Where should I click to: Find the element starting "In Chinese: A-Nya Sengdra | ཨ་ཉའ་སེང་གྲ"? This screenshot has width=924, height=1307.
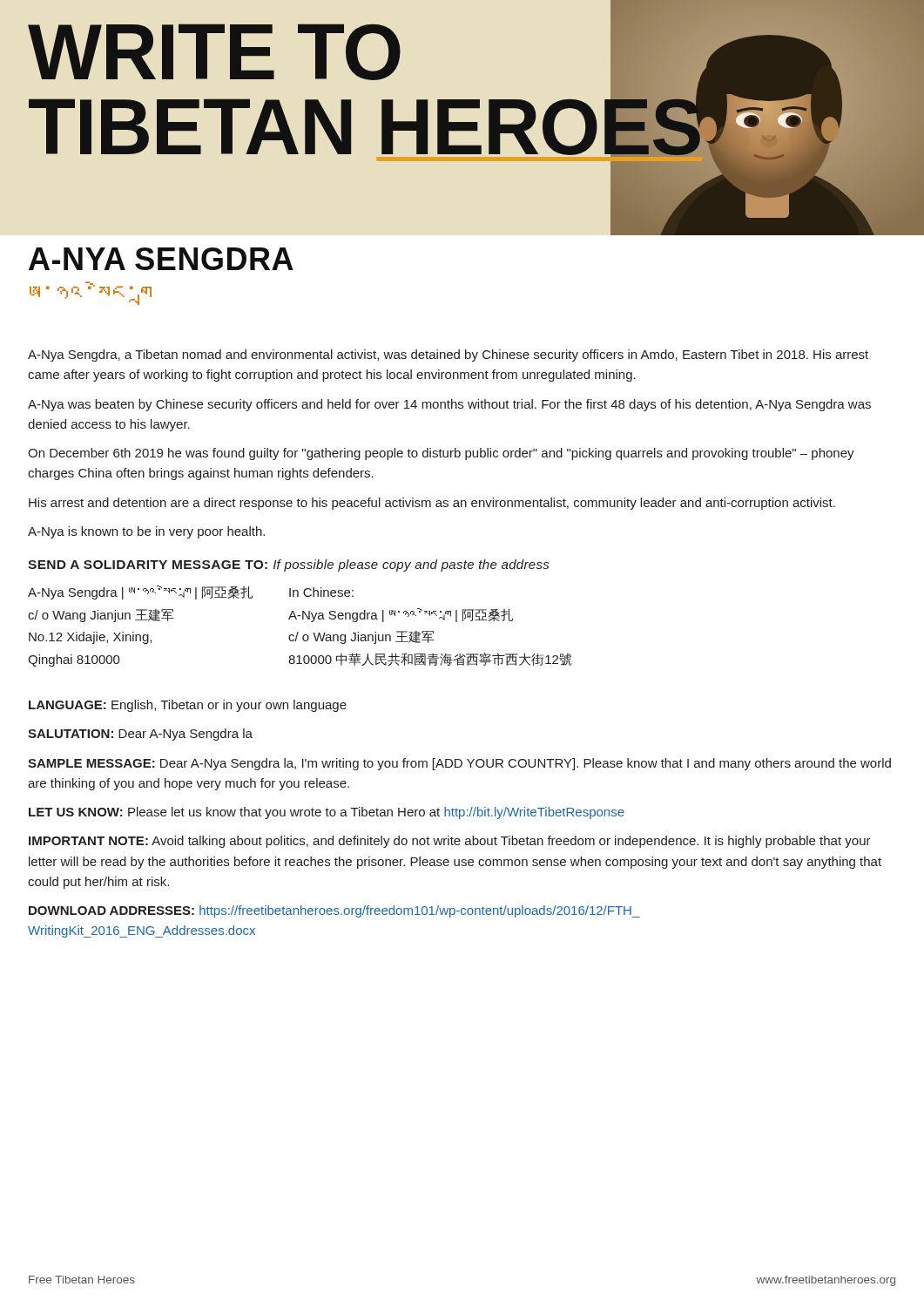430,625
